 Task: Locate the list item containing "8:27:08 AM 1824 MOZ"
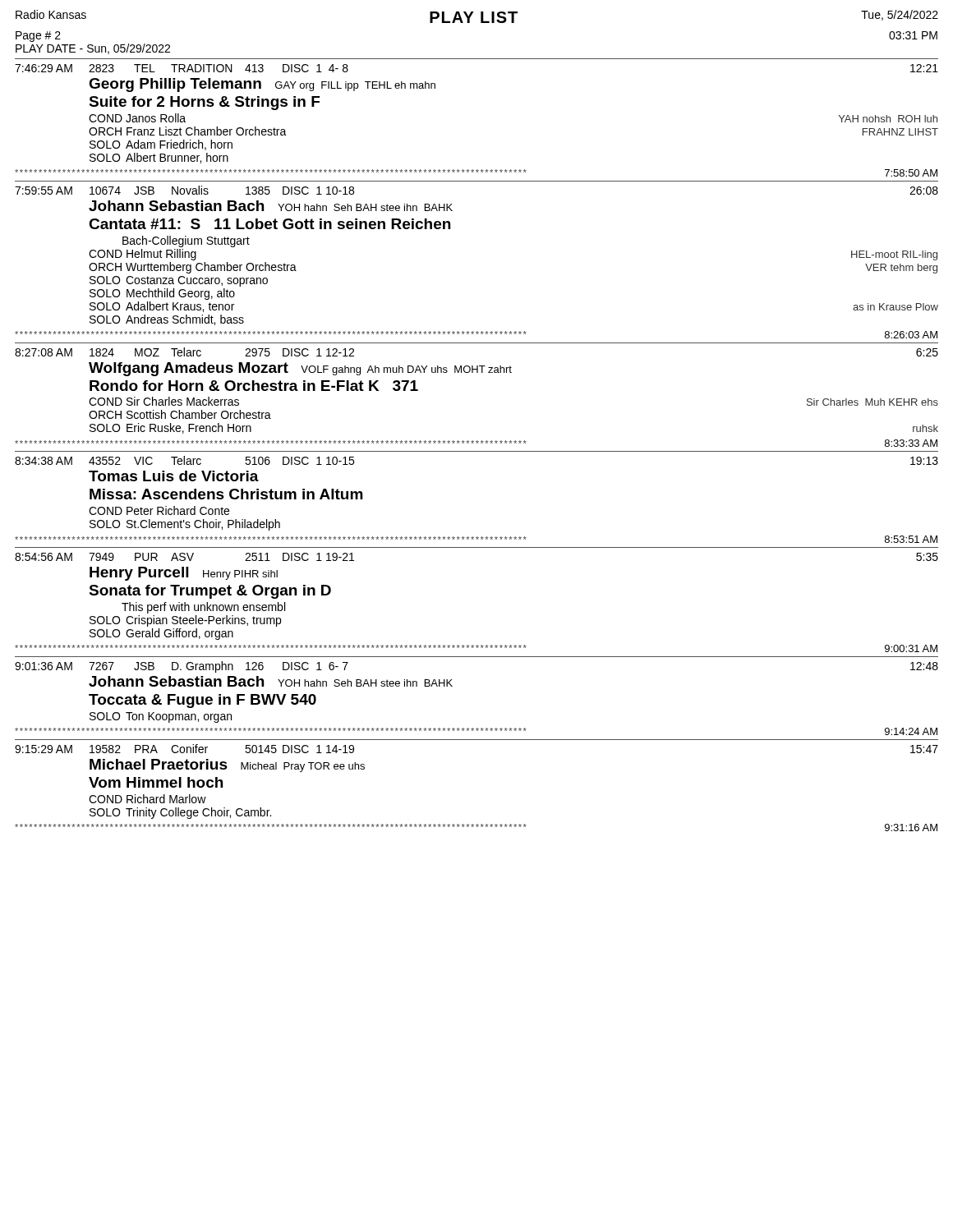pyautogui.click(x=46, y=352)
